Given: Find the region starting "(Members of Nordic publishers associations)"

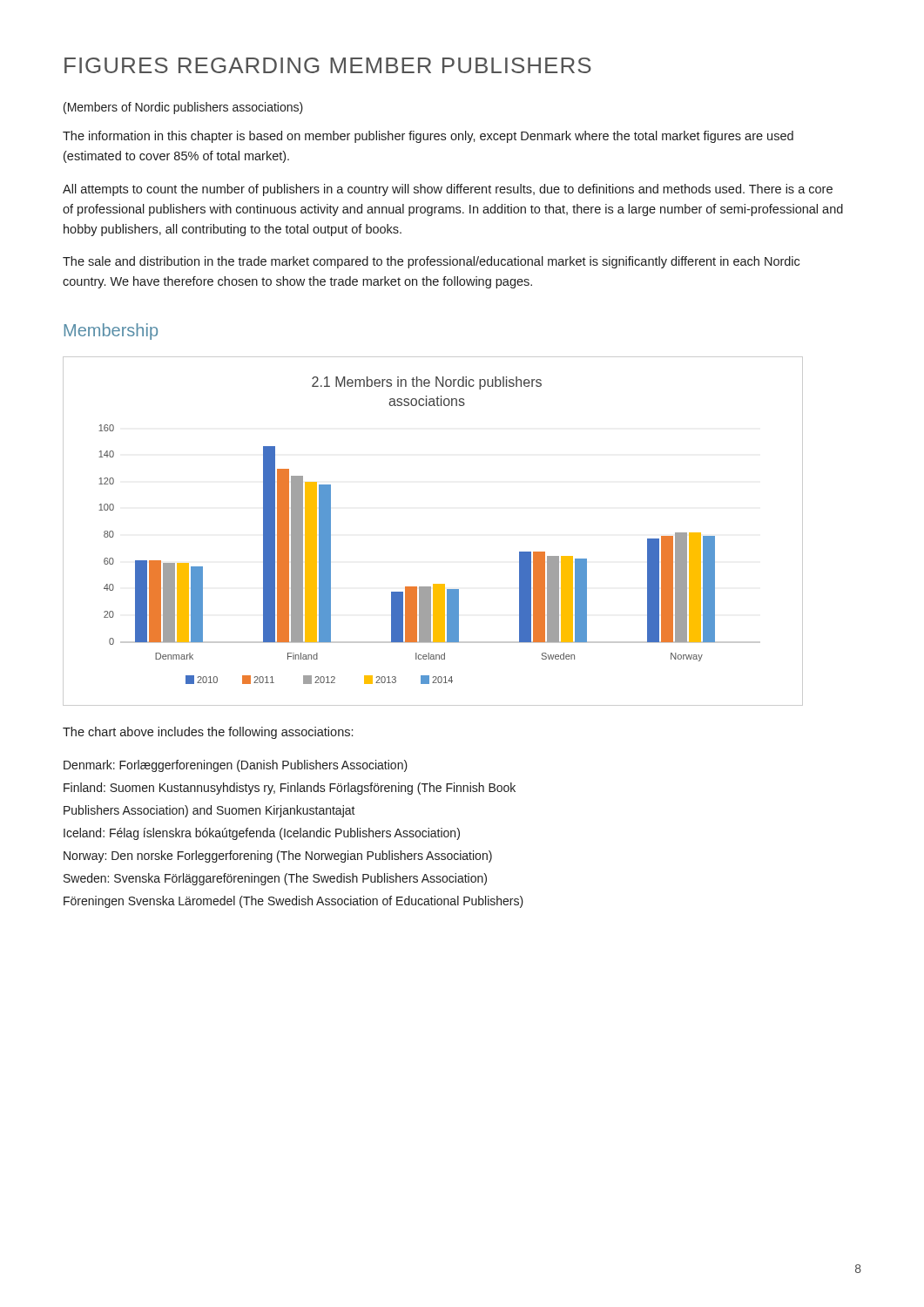Looking at the screenshot, I should (x=183, y=107).
